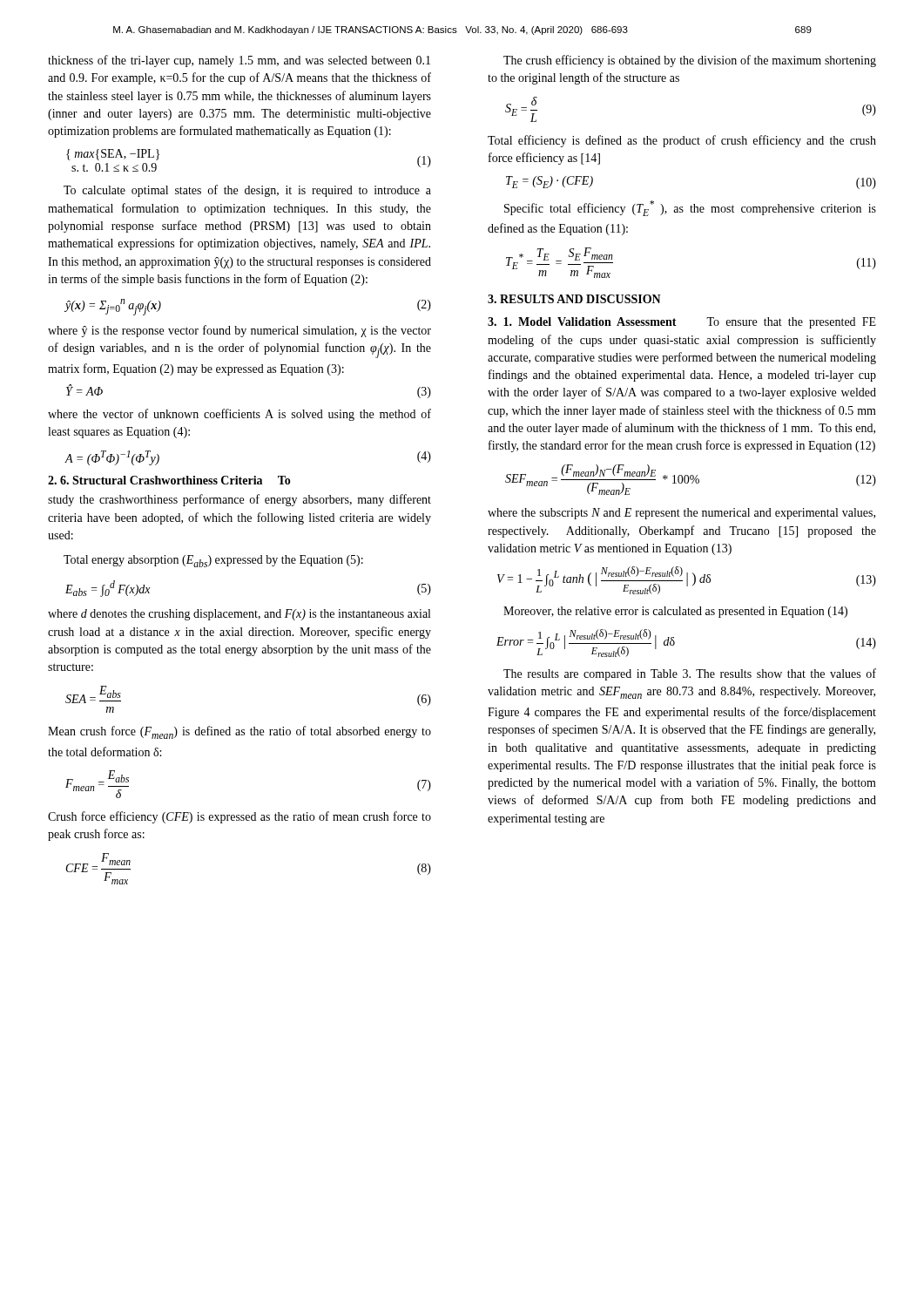
Task: Locate the block of text that opens with "Total efficiency is defined as"
Action: click(x=682, y=150)
